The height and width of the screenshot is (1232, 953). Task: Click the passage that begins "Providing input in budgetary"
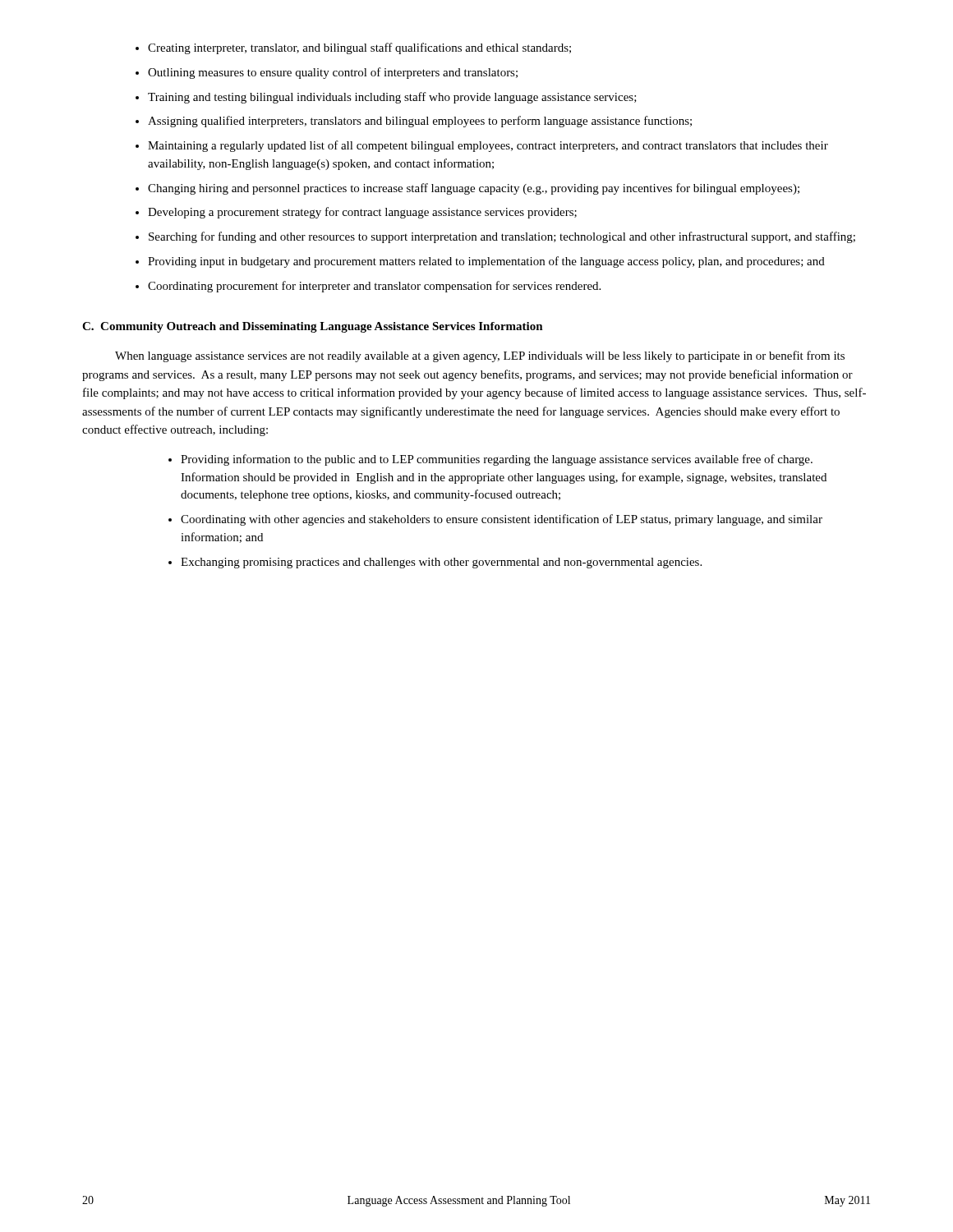point(509,262)
